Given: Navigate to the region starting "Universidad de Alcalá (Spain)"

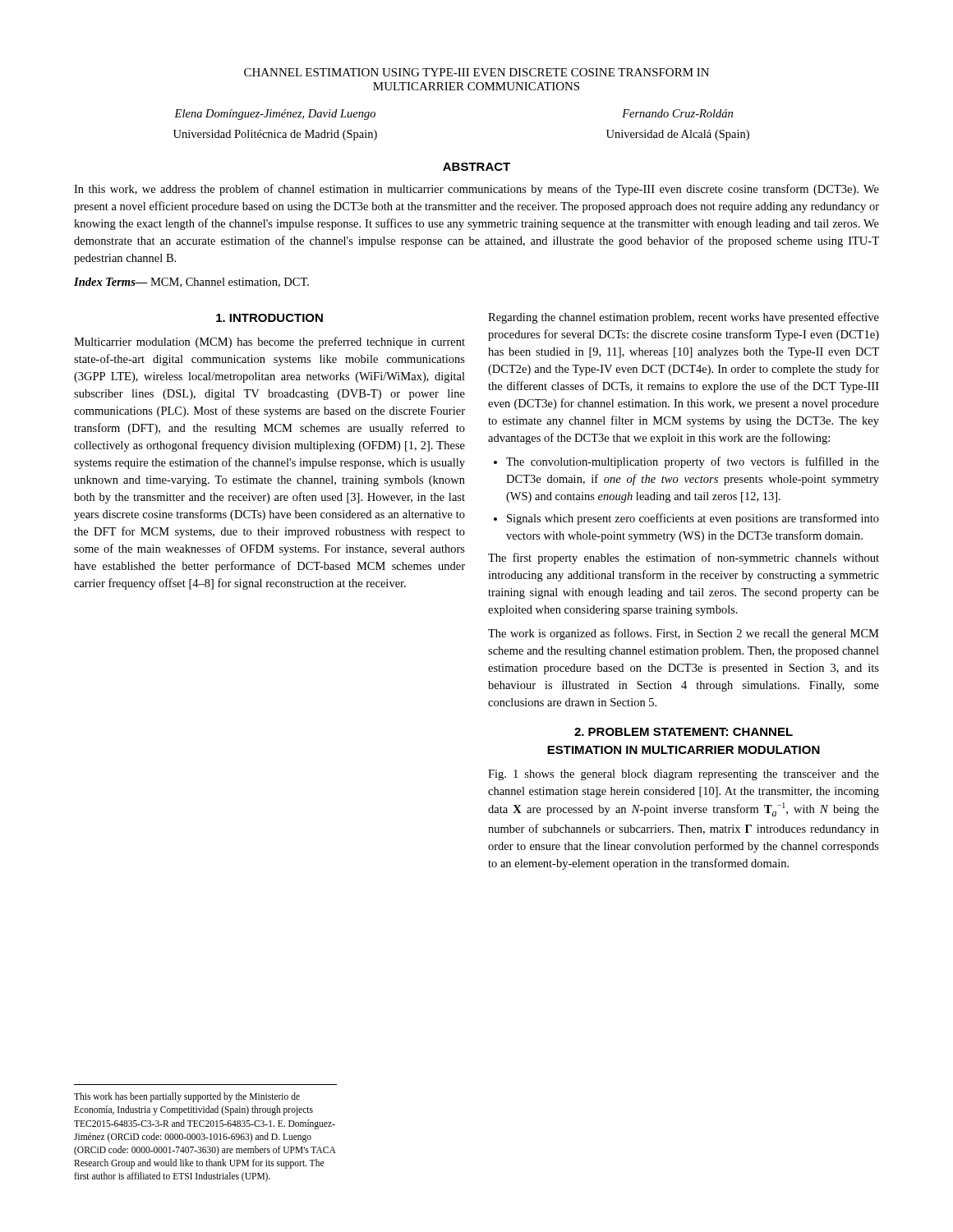Looking at the screenshot, I should click(x=678, y=134).
